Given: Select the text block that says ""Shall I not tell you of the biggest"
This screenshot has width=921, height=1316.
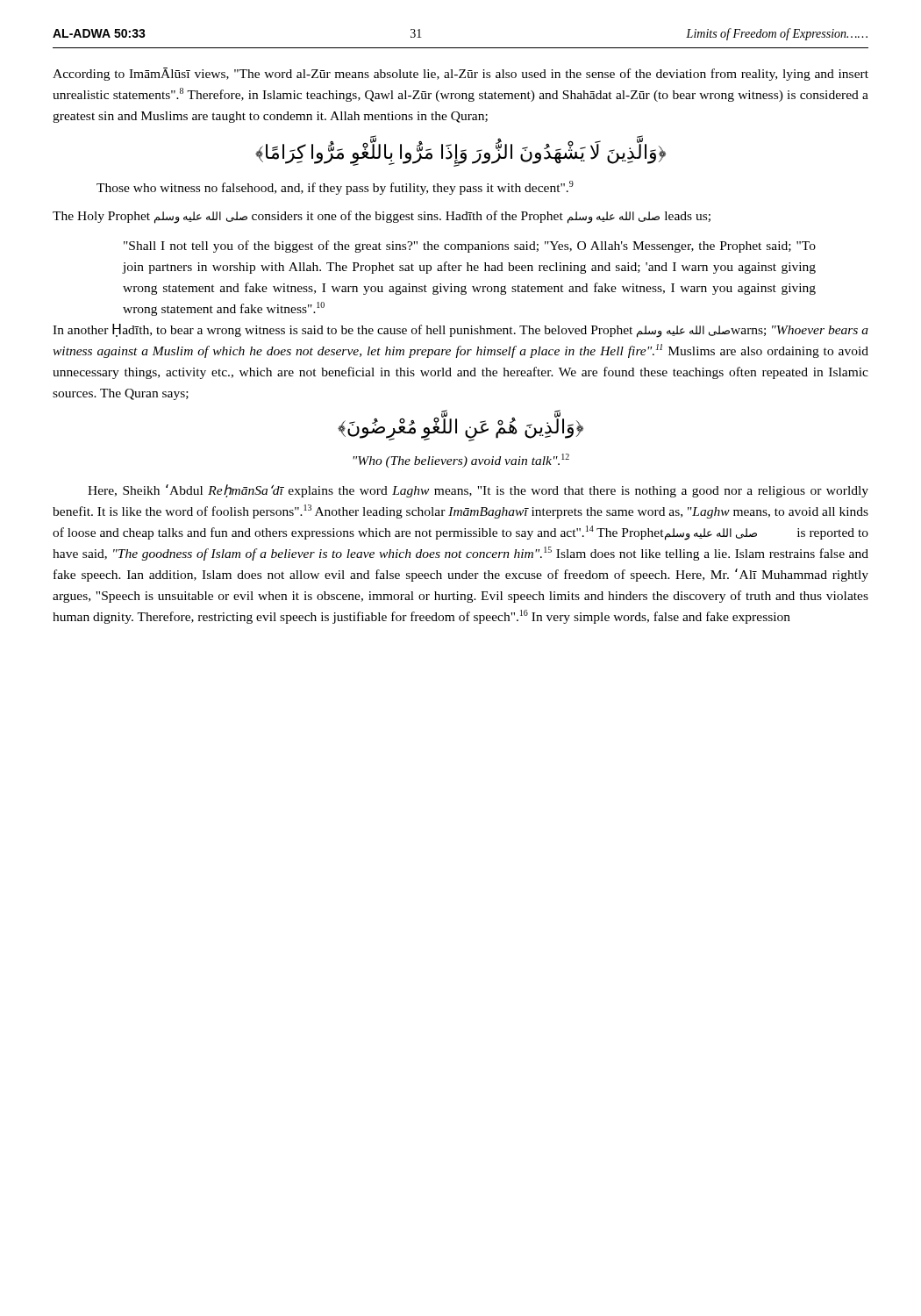Looking at the screenshot, I should tap(469, 277).
